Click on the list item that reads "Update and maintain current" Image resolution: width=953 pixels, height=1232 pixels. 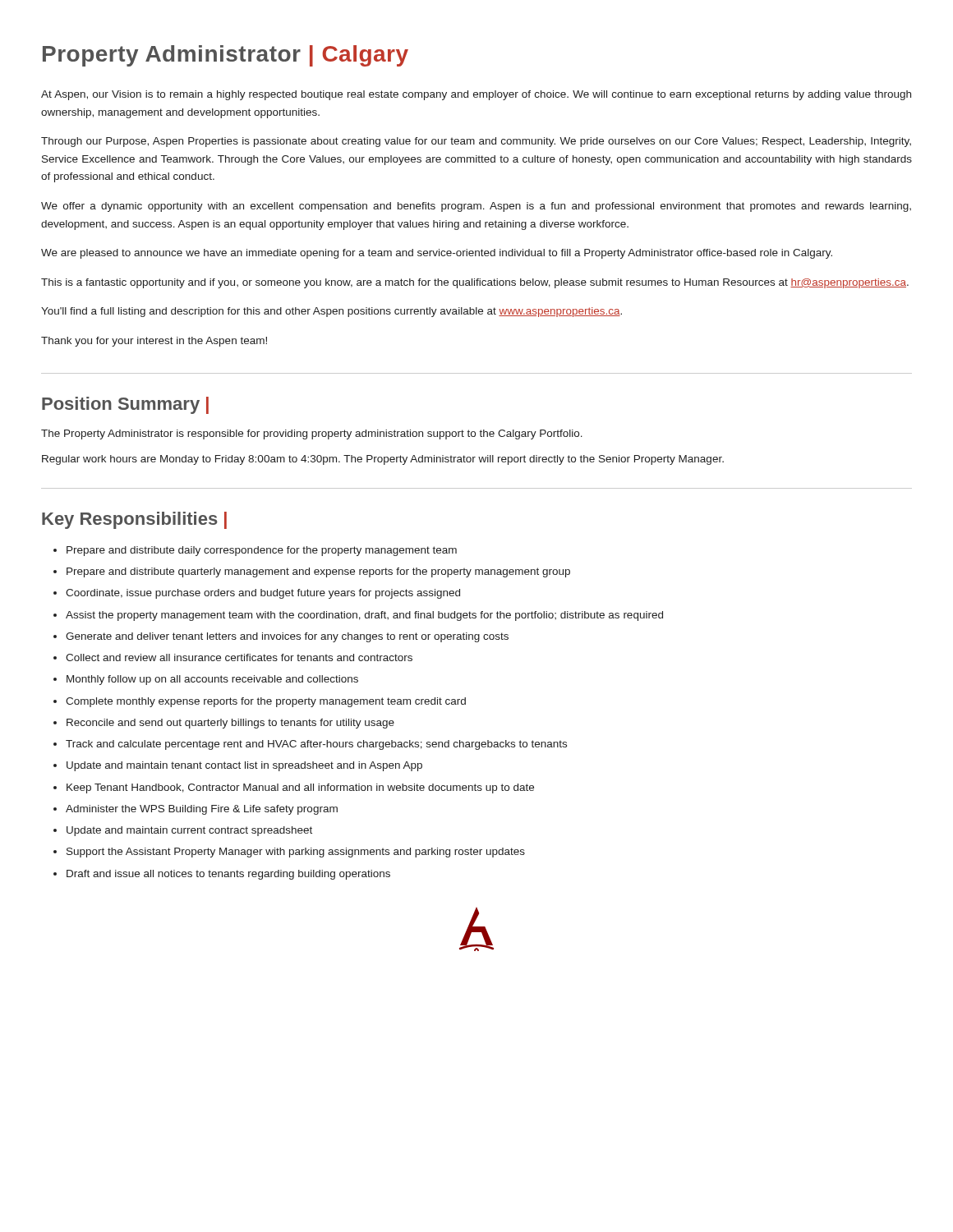(189, 831)
